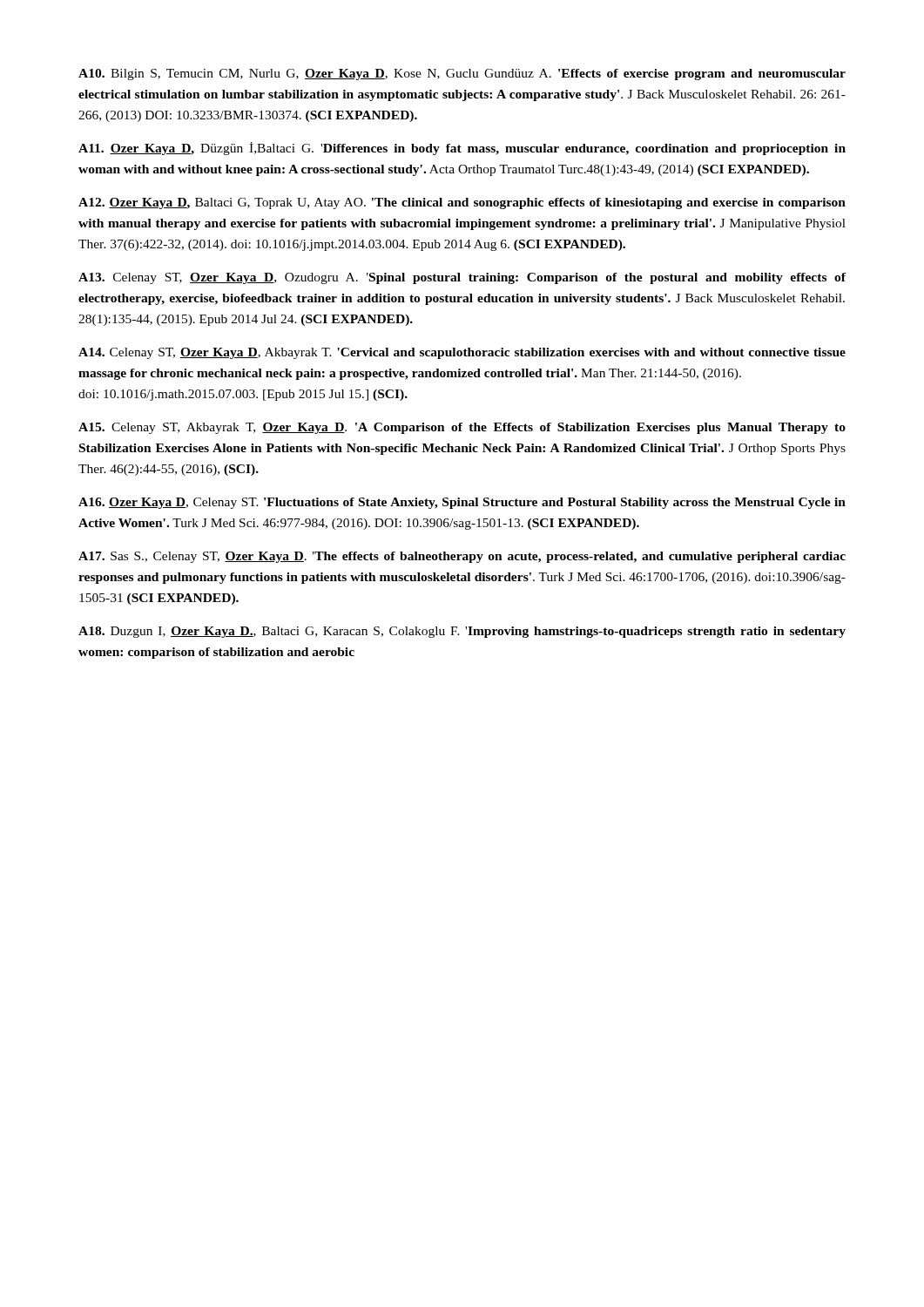Click on the element starting "A16. Ozer Kaya D, Celenay ST. 'Fluctuations"
The height and width of the screenshot is (1307, 924).
click(462, 512)
